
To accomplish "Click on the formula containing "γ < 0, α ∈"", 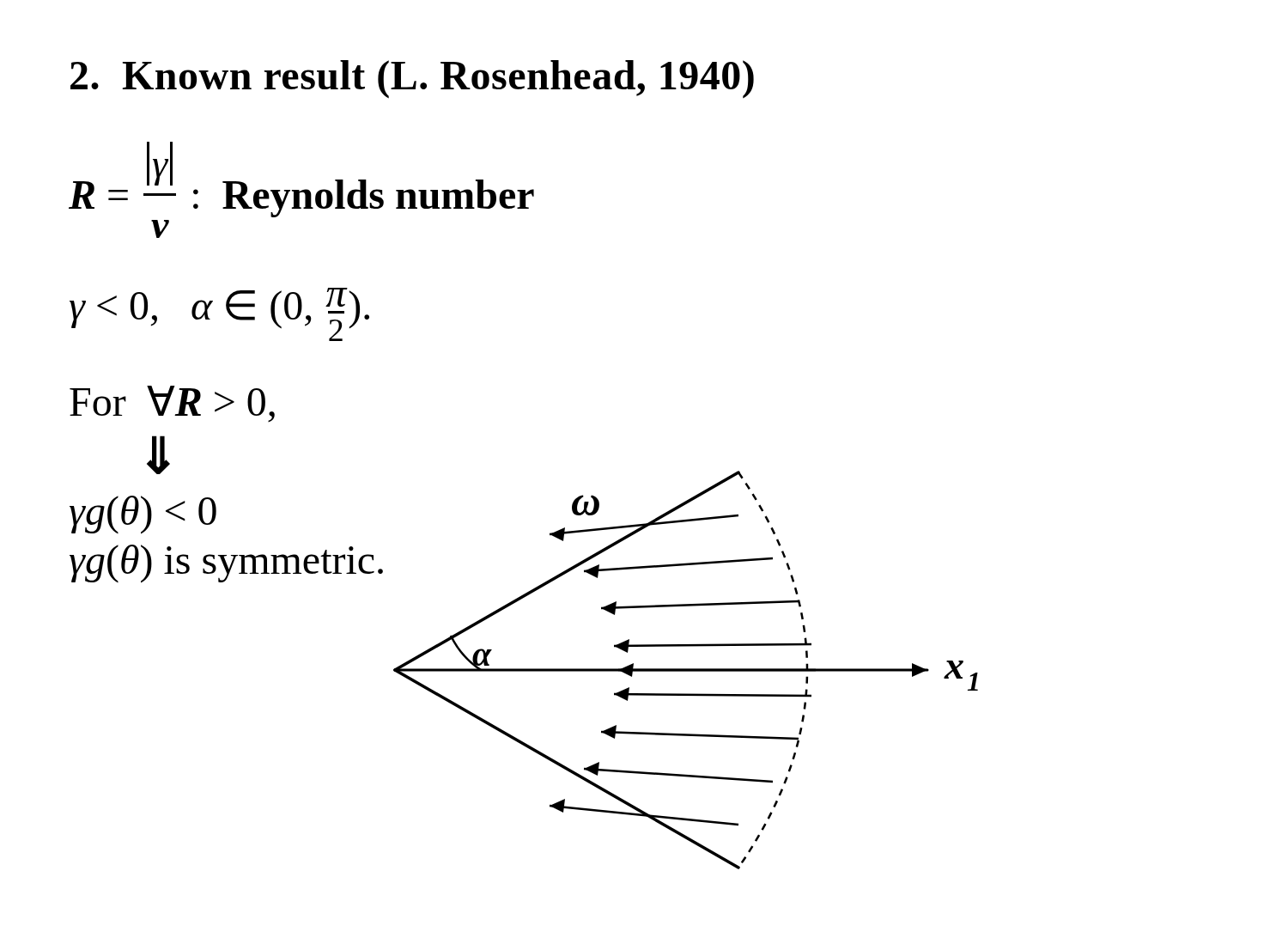I will [x=220, y=310].
